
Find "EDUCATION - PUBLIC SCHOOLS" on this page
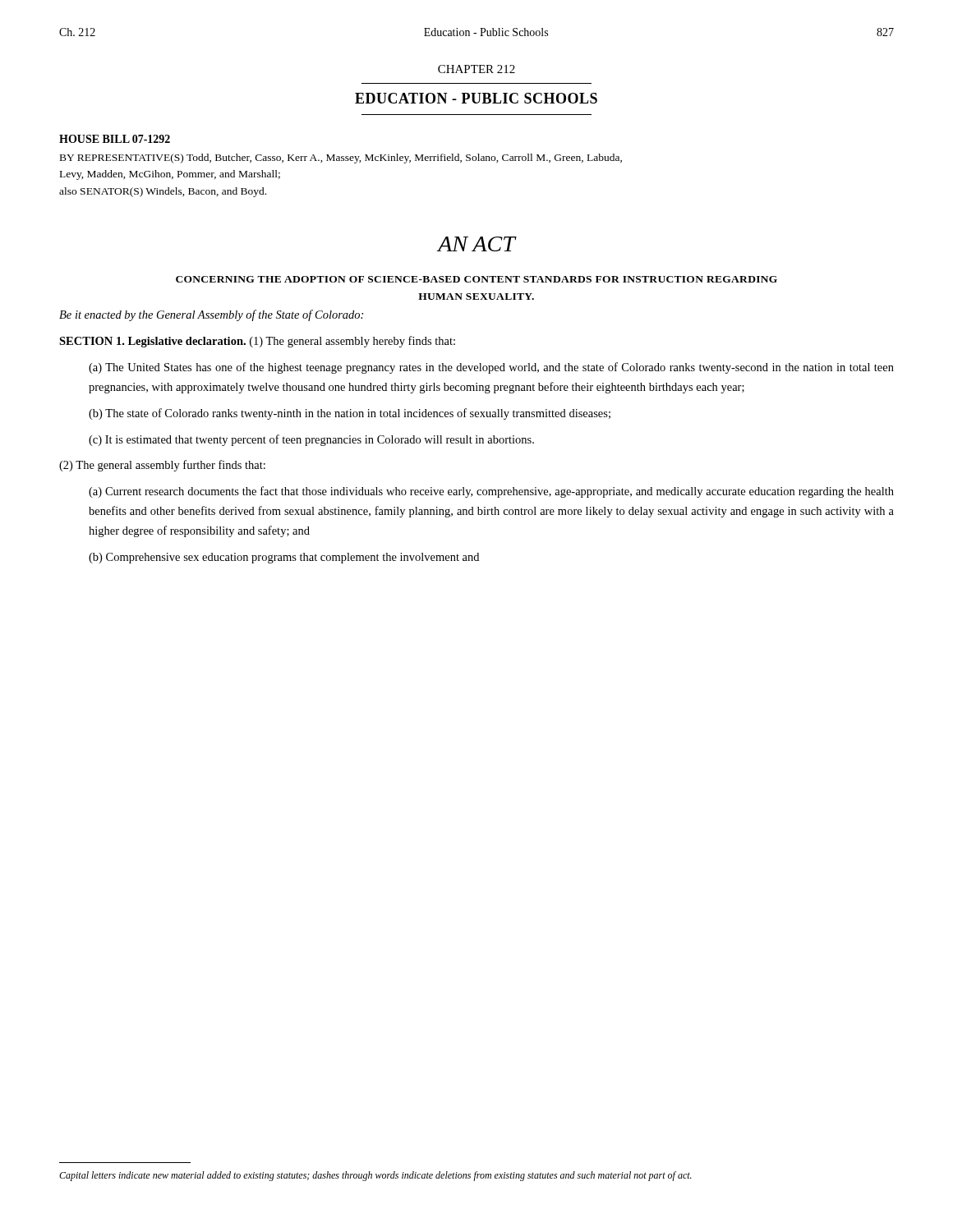pyautogui.click(x=476, y=99)
